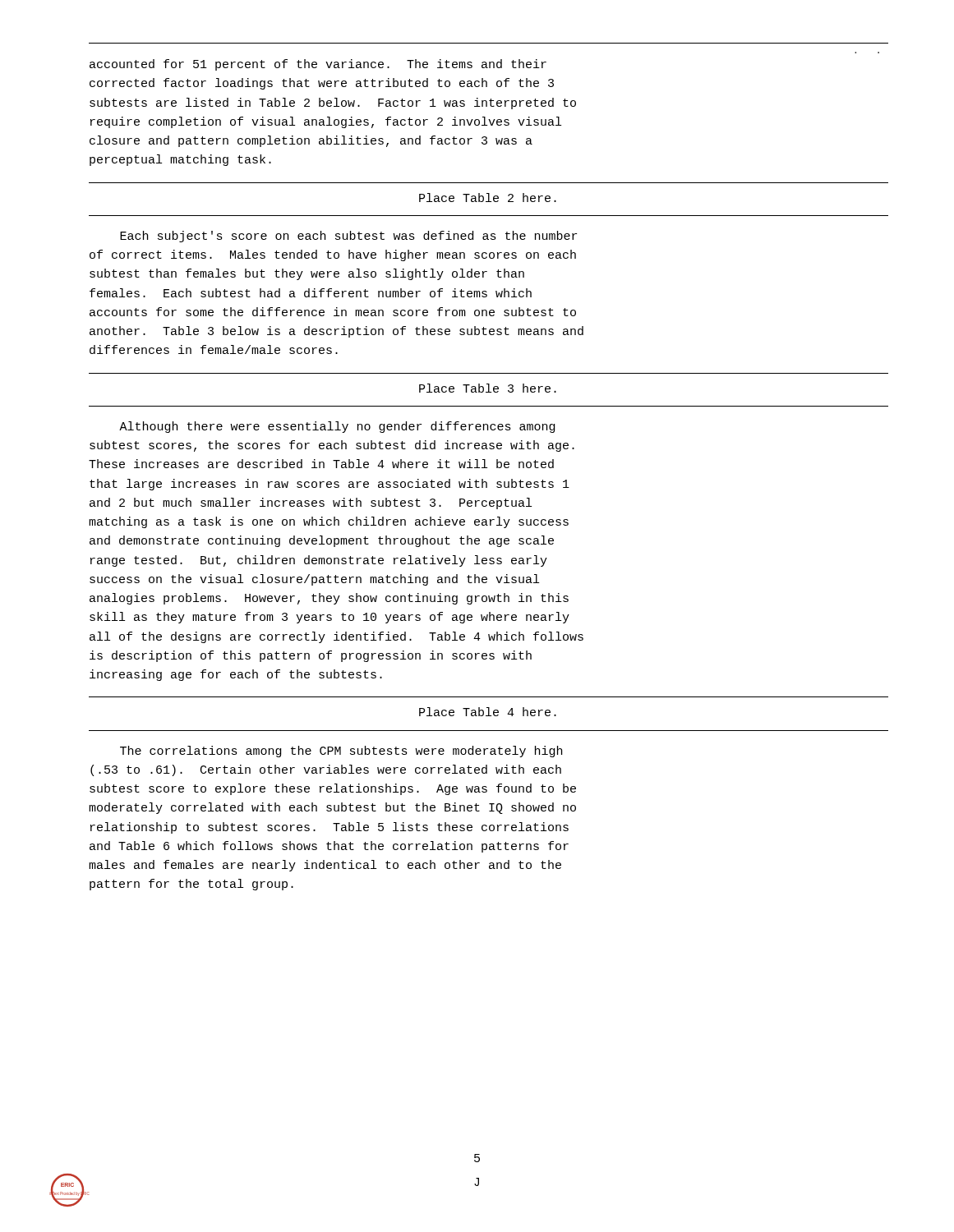Locate the caption with the text "Place Table 2 here."
This screenshot has height=1232, width=954.
coord(488,199)
